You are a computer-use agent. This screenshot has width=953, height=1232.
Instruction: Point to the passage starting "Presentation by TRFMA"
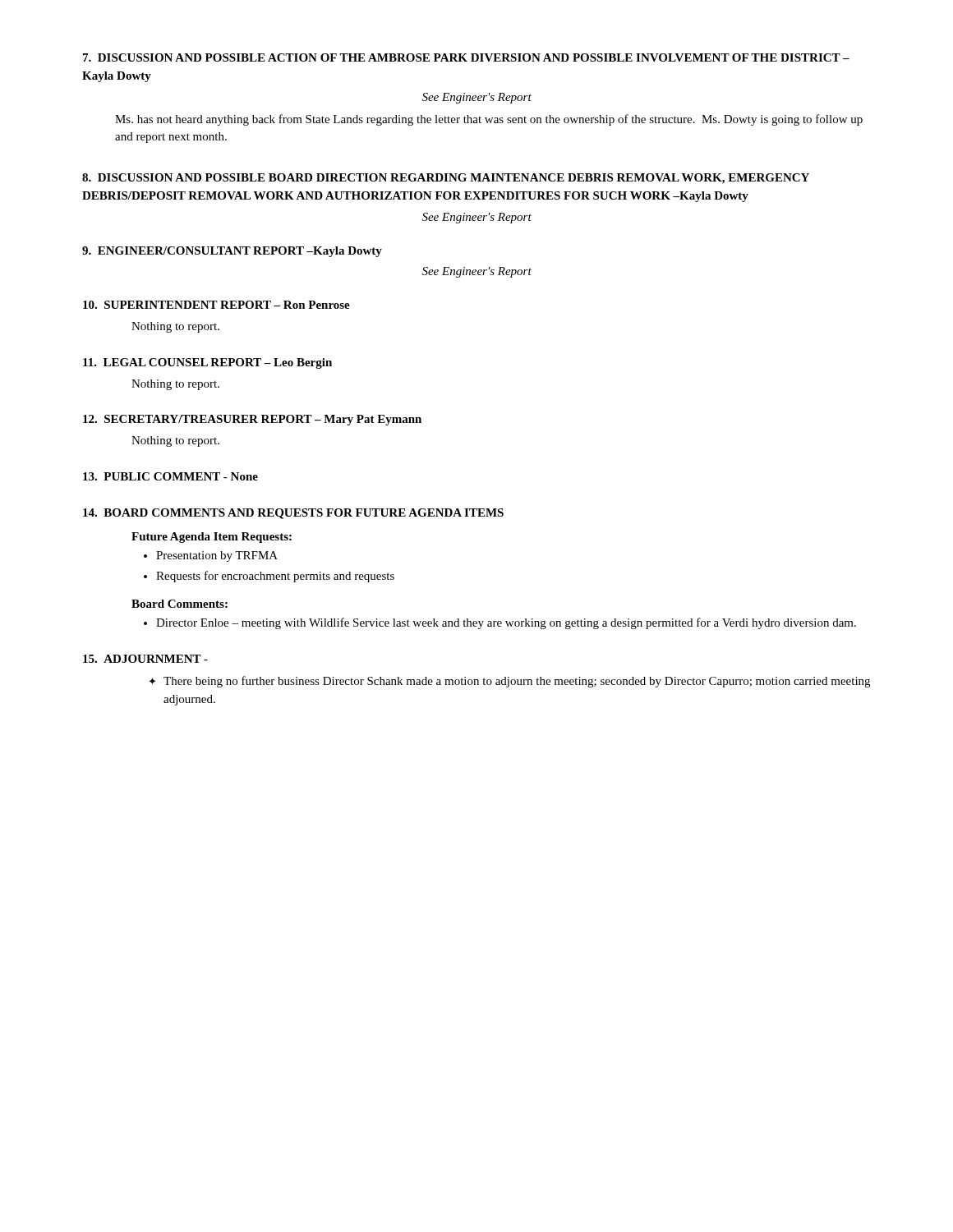[x=217, y=555]
